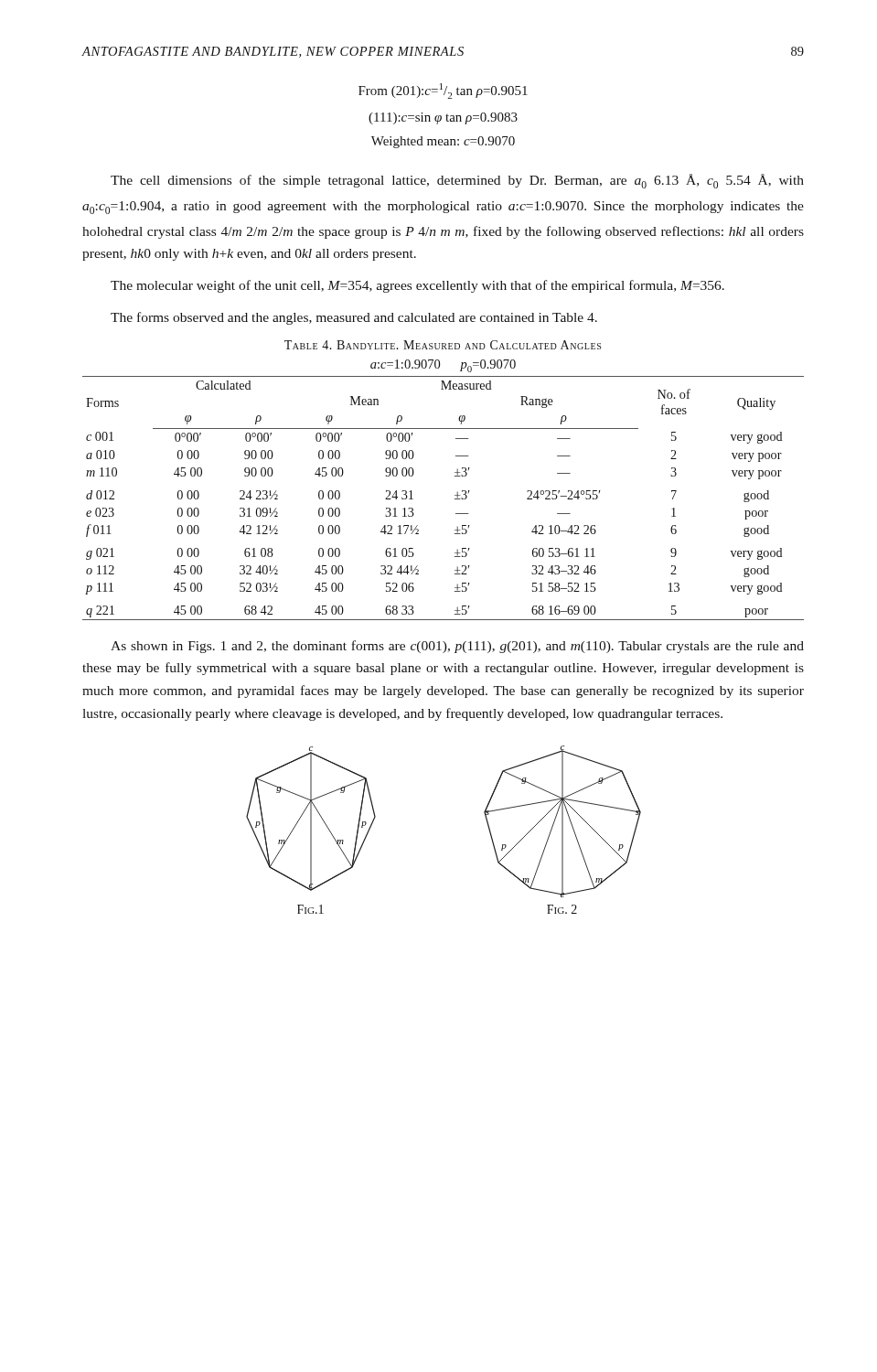
Task: Click on the illustration
Action: coord(443,830)
